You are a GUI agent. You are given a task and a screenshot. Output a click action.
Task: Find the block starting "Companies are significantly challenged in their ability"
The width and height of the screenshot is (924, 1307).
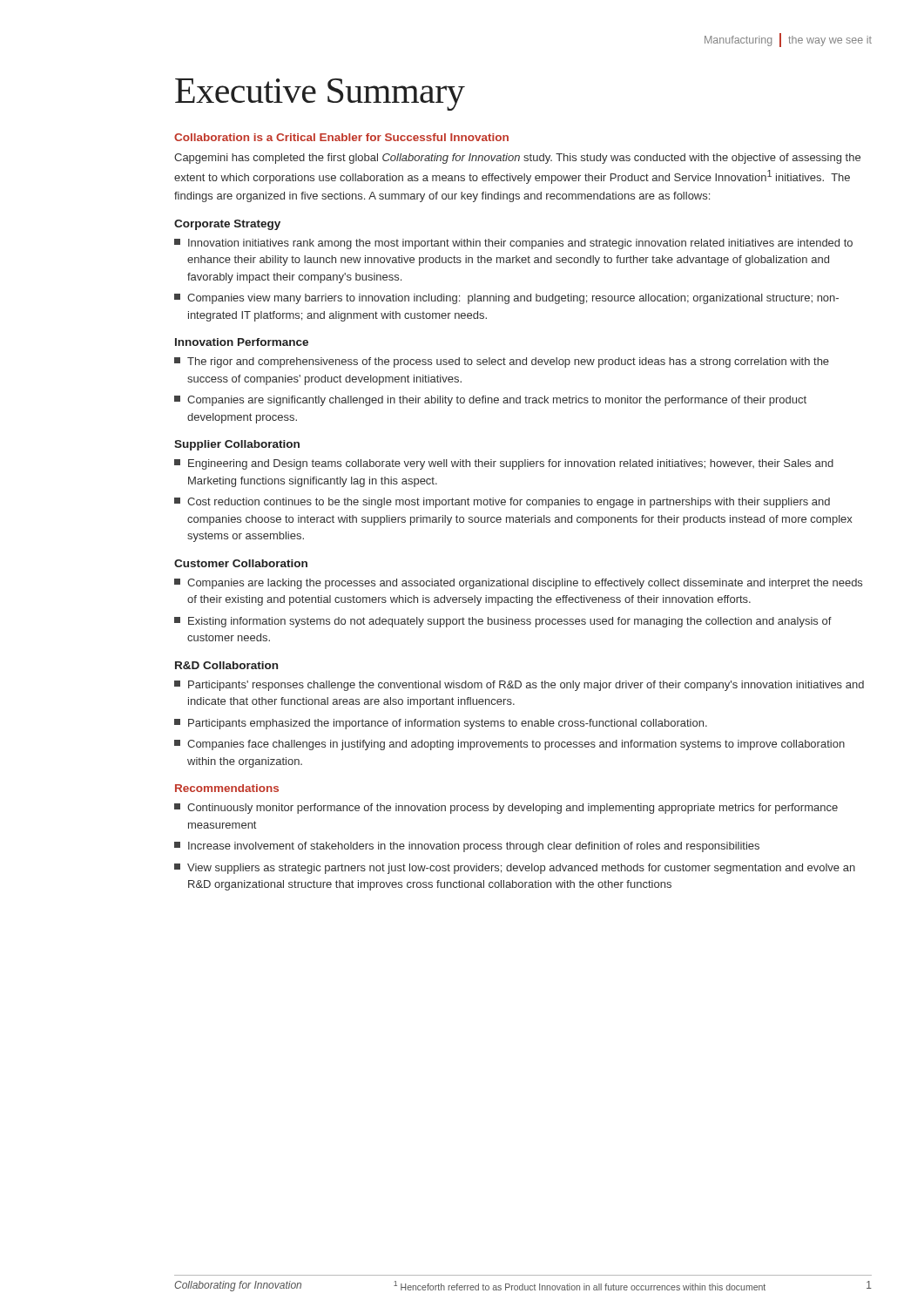pos(523,408)
